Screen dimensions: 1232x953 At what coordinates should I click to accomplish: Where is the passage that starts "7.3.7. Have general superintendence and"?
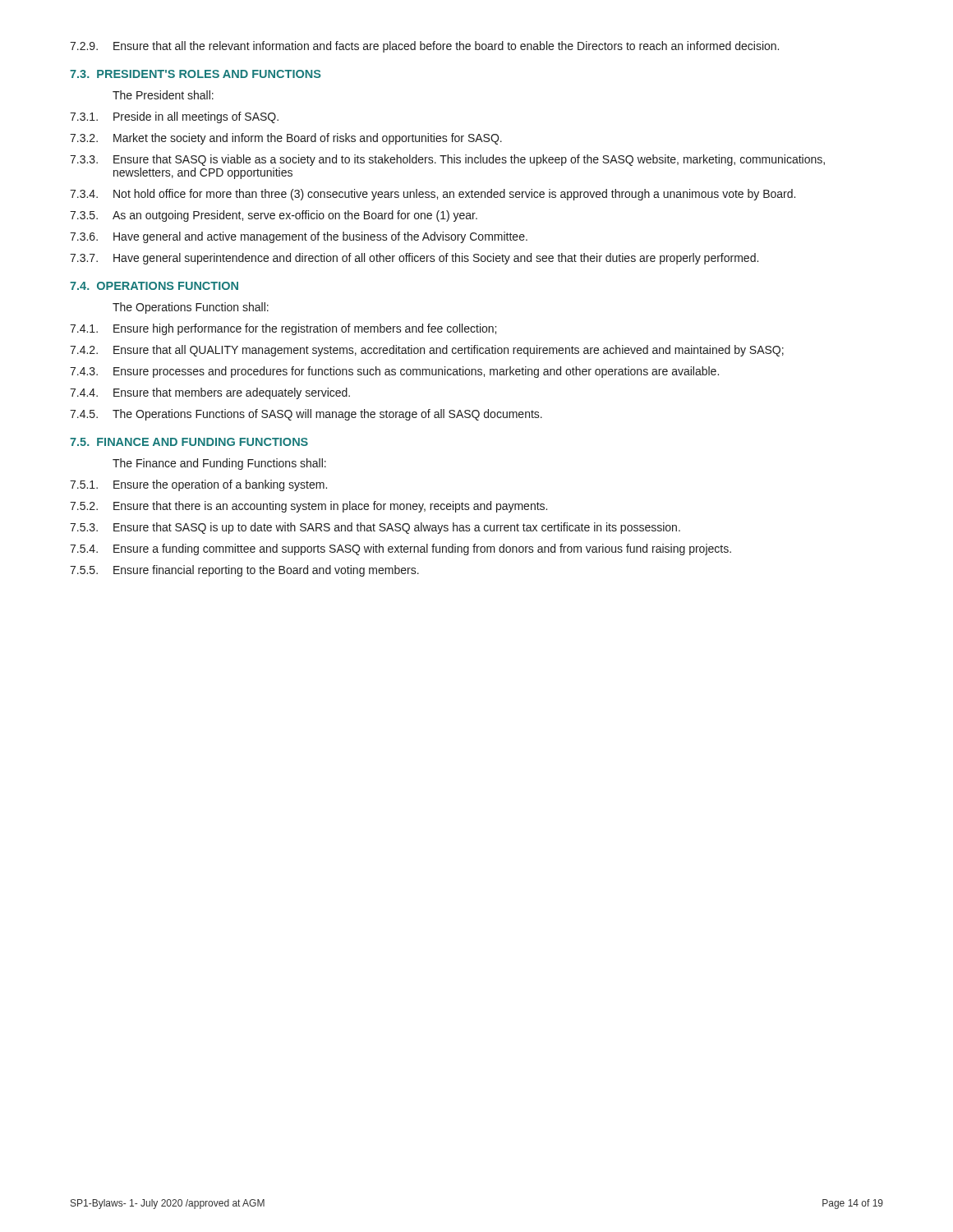point(476,258)
